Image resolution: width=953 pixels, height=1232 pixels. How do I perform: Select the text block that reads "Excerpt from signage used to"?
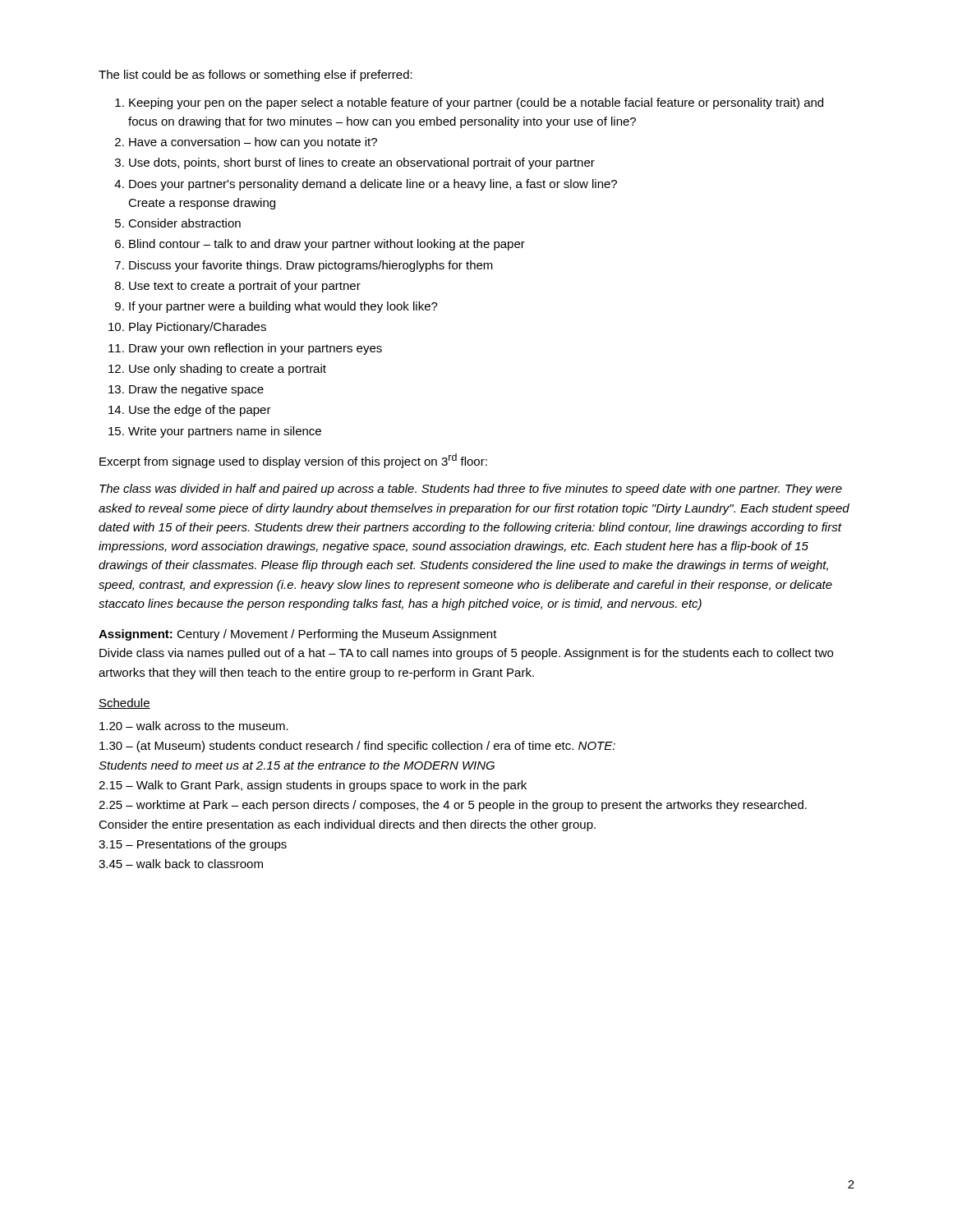click(293, 460)
